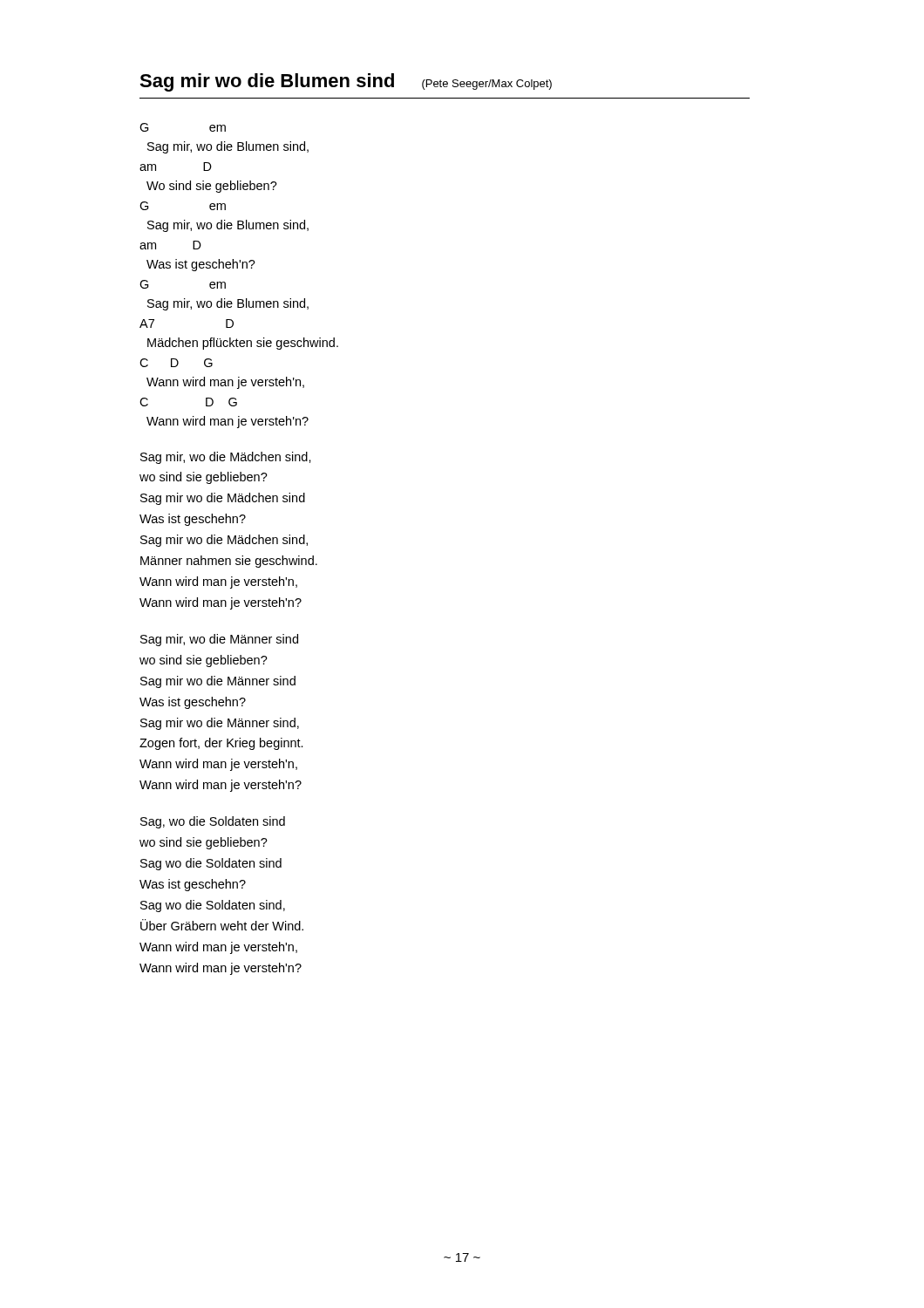Point to the text block starting "G em Sag"
Image resolution: width=924 pixels, height=1308 pixels.
pyautogui.click(x=239, y=274)
